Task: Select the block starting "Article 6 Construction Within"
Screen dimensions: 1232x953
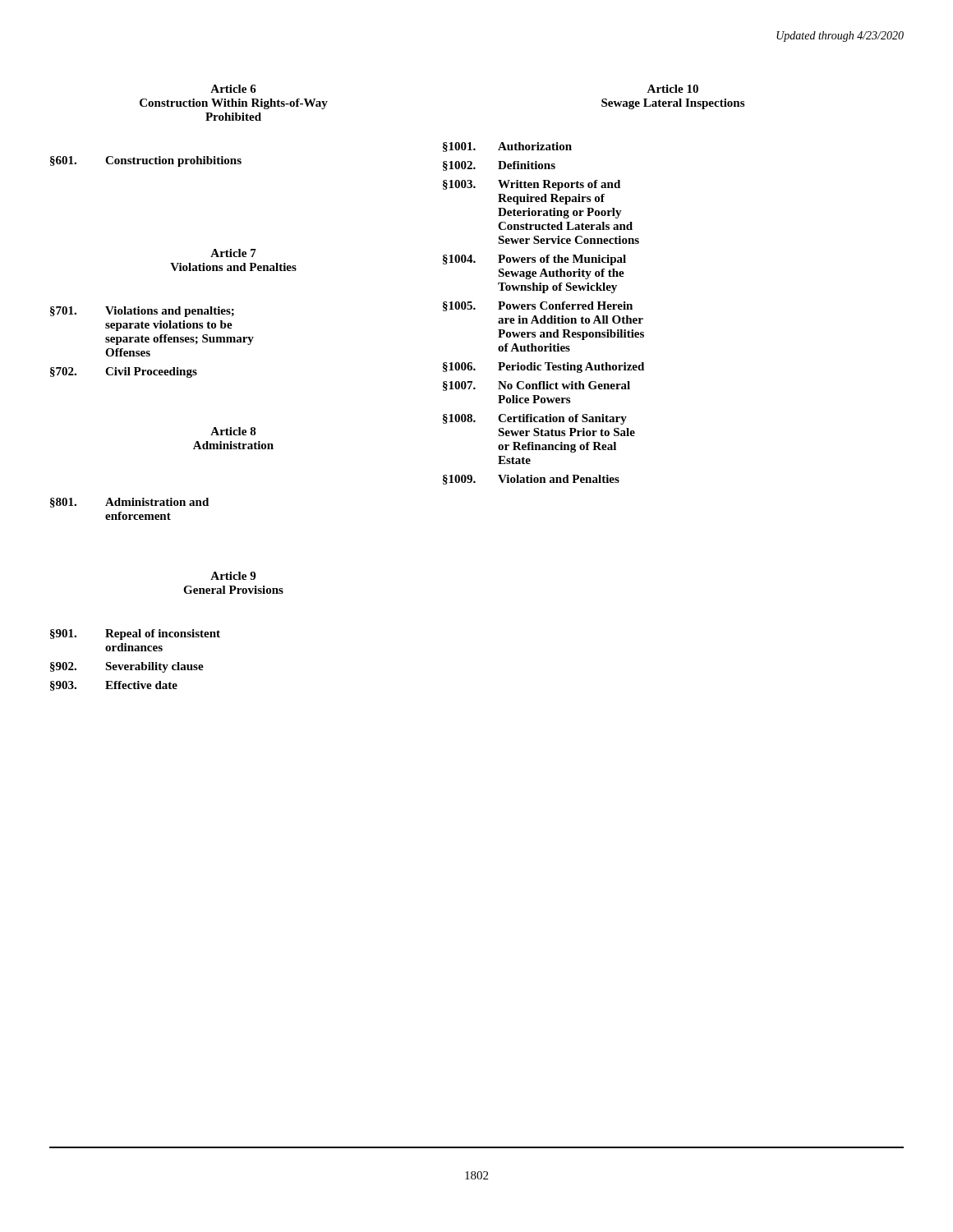Action: pos(233,103)
